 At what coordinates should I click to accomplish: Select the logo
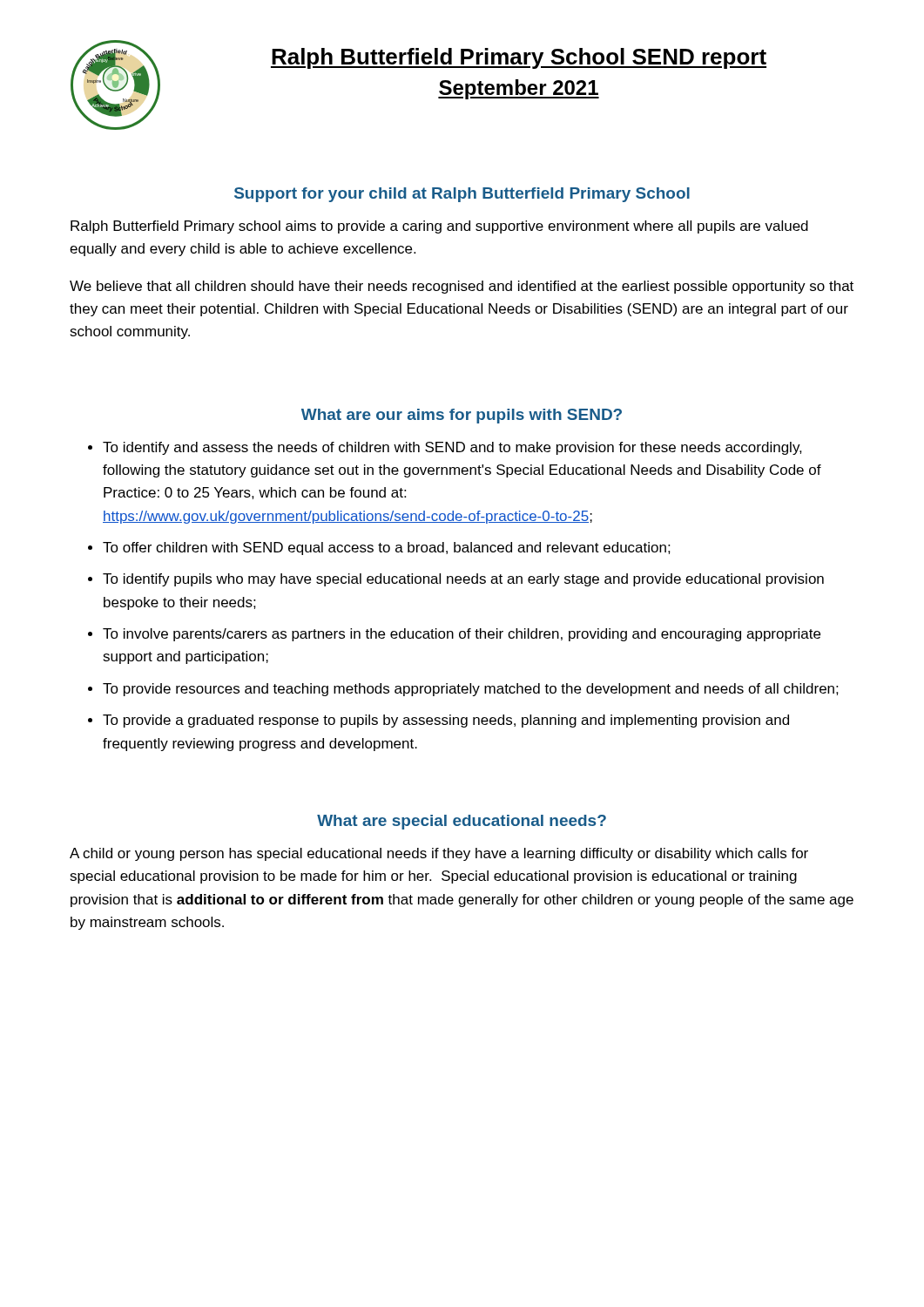click(118, 87)
